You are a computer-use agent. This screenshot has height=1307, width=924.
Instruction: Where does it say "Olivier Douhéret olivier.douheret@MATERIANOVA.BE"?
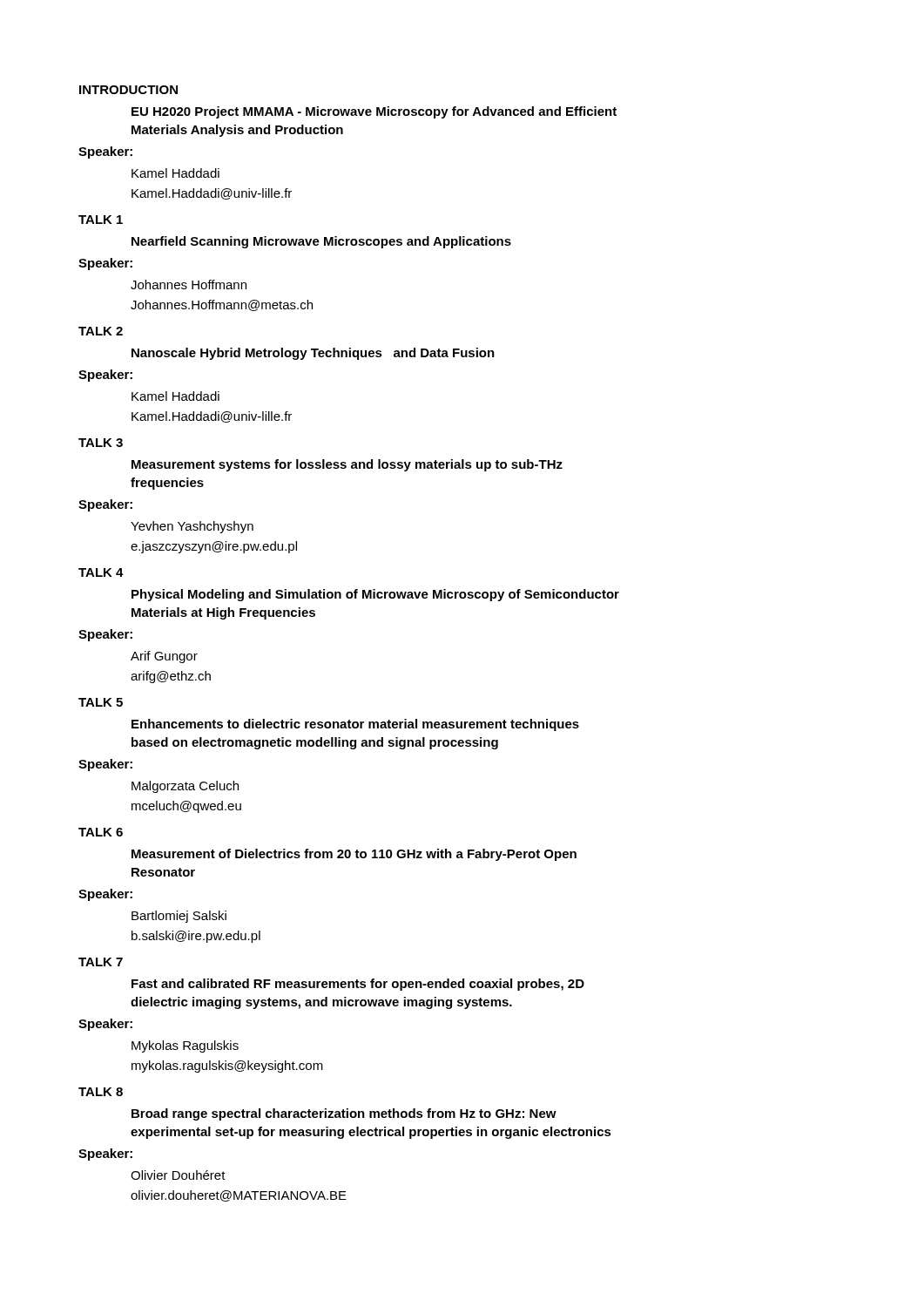click(178, 1175)
